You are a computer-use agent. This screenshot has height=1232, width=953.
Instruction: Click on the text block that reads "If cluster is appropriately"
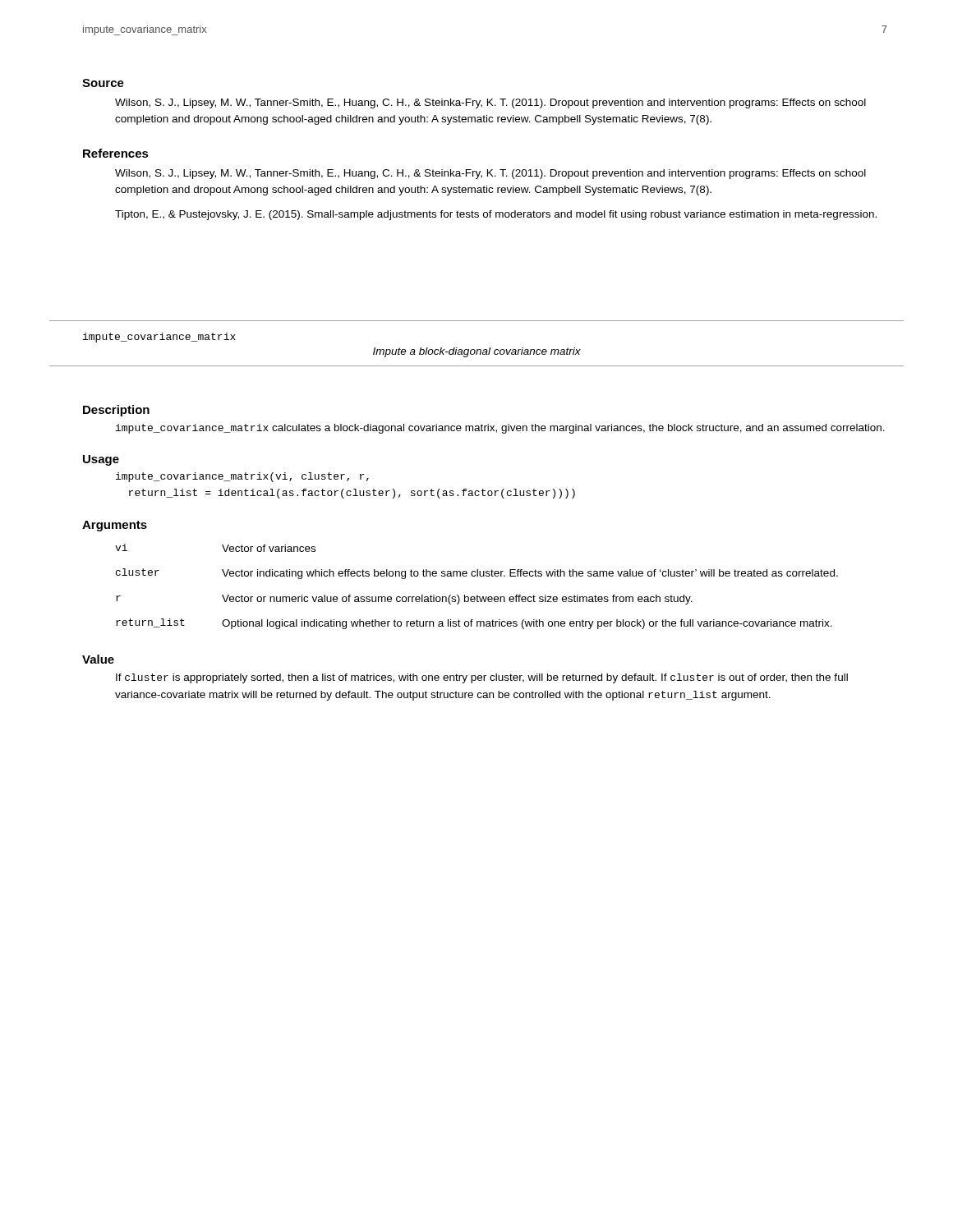coord(482,686)
